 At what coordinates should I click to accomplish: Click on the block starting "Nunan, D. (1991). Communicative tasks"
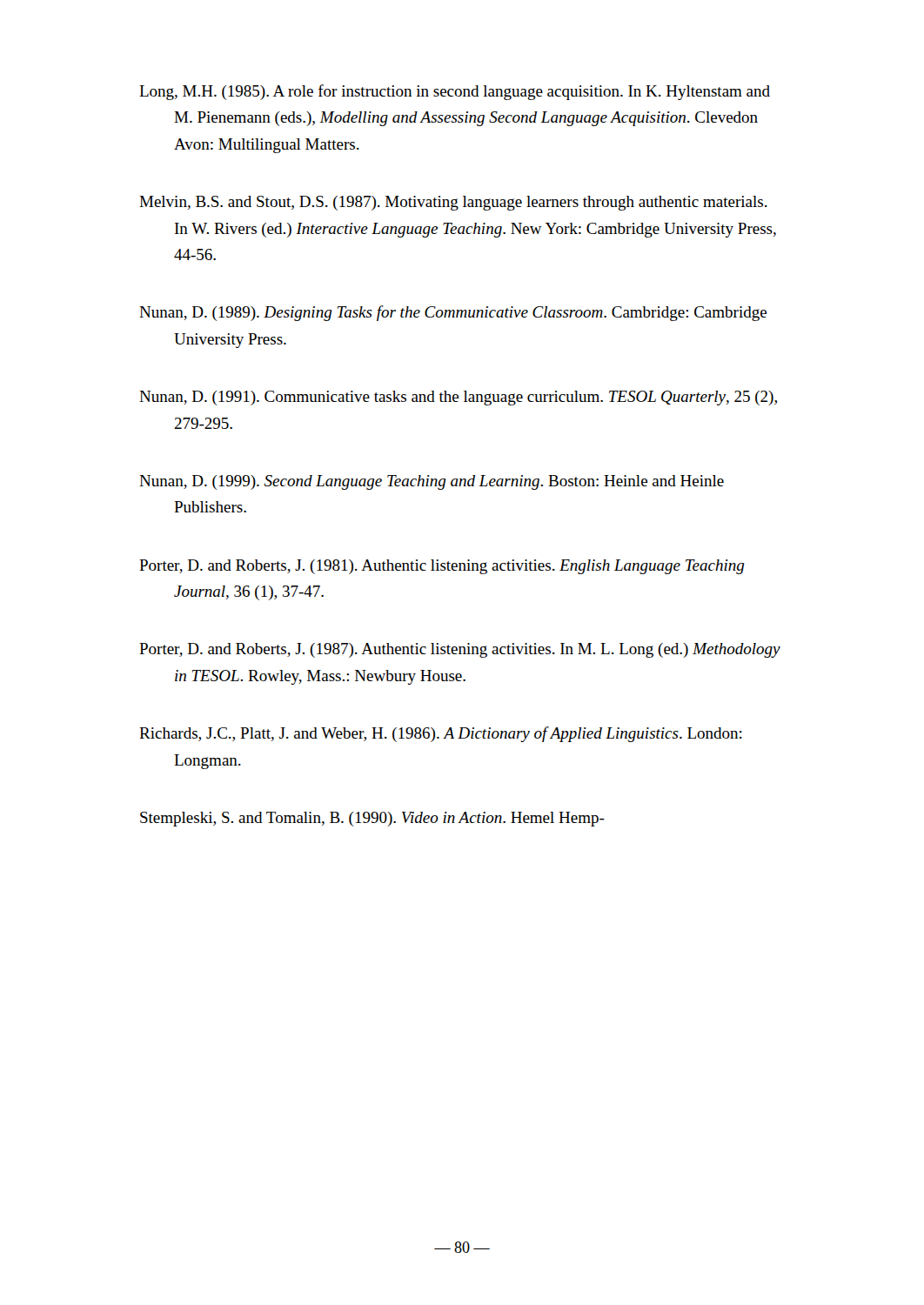459,410
